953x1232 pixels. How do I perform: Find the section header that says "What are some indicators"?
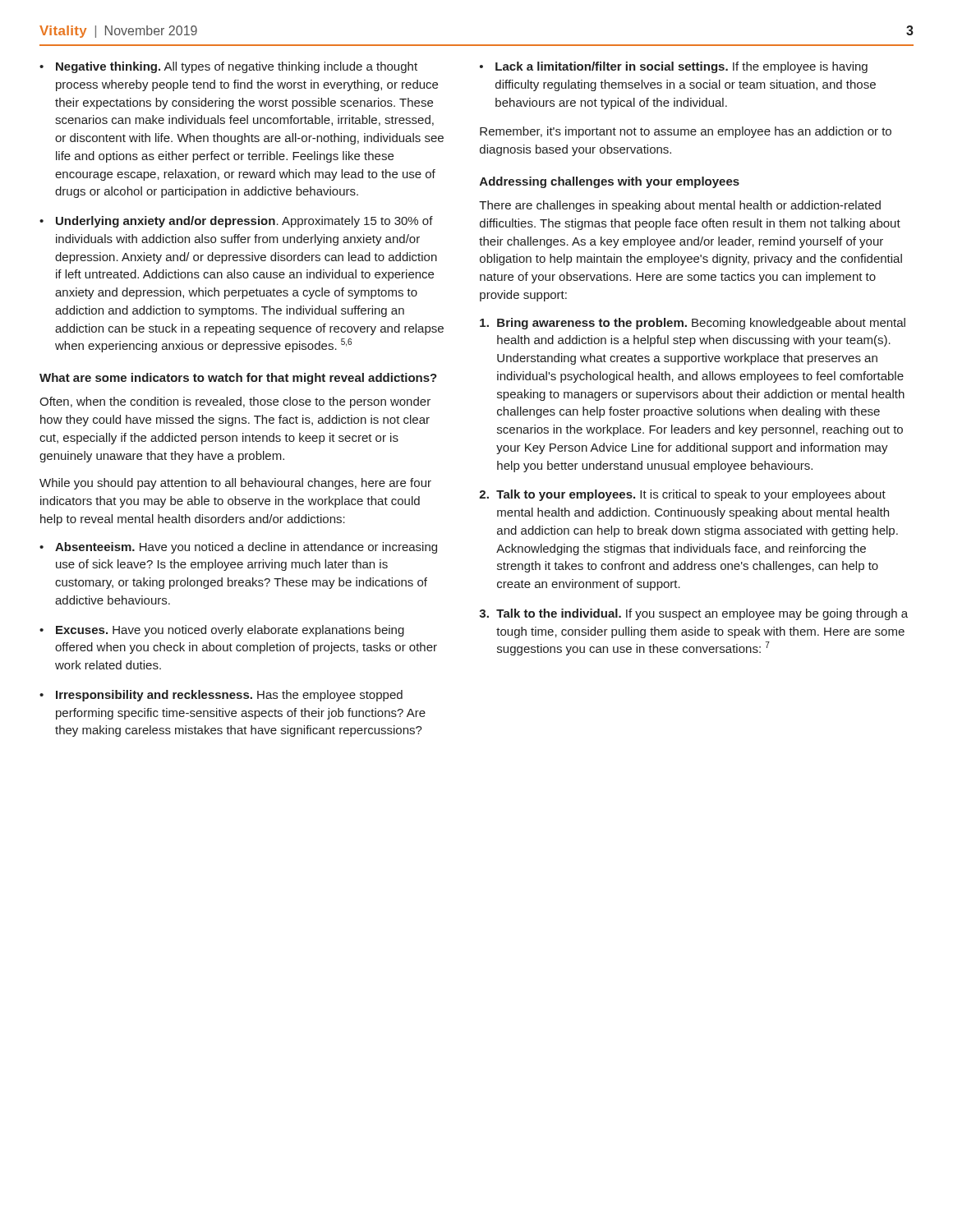click(238, 377)
